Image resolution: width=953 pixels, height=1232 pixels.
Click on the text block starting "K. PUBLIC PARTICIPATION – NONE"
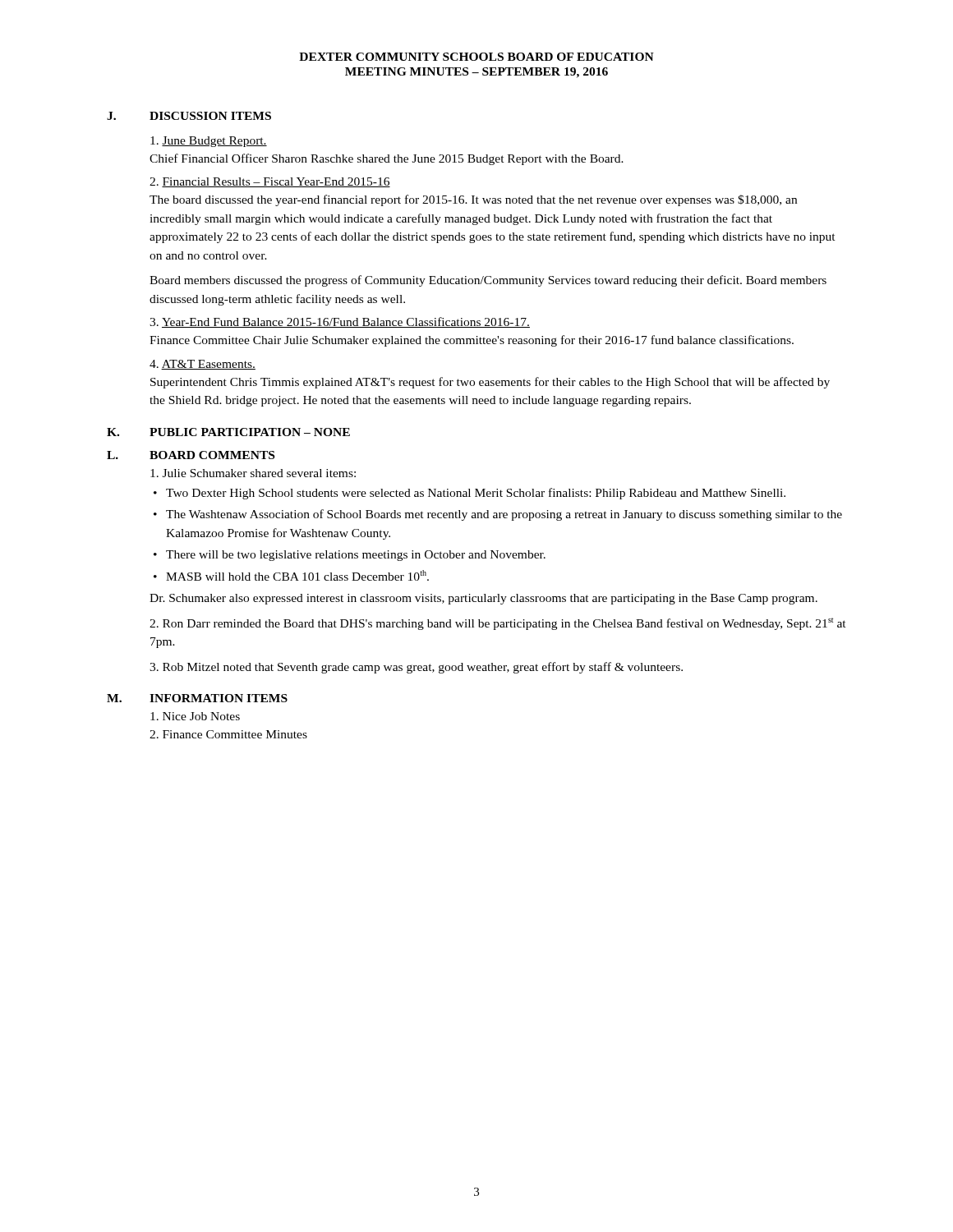228,432
